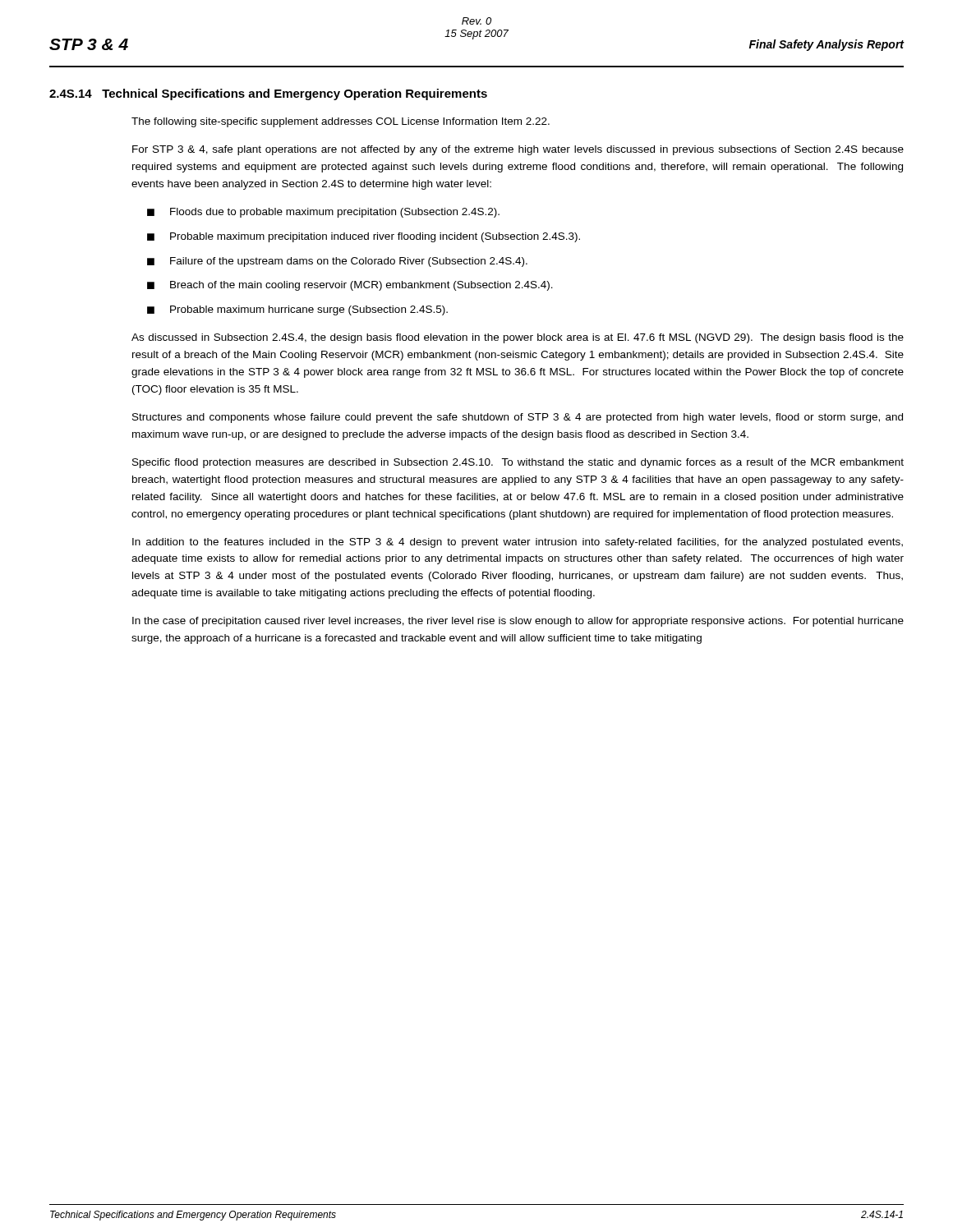Screen dimensions: 1232x953
Task: Click on the list item containing "■ Floods due"
Action: pyautogui.click(x=323, y=212)
